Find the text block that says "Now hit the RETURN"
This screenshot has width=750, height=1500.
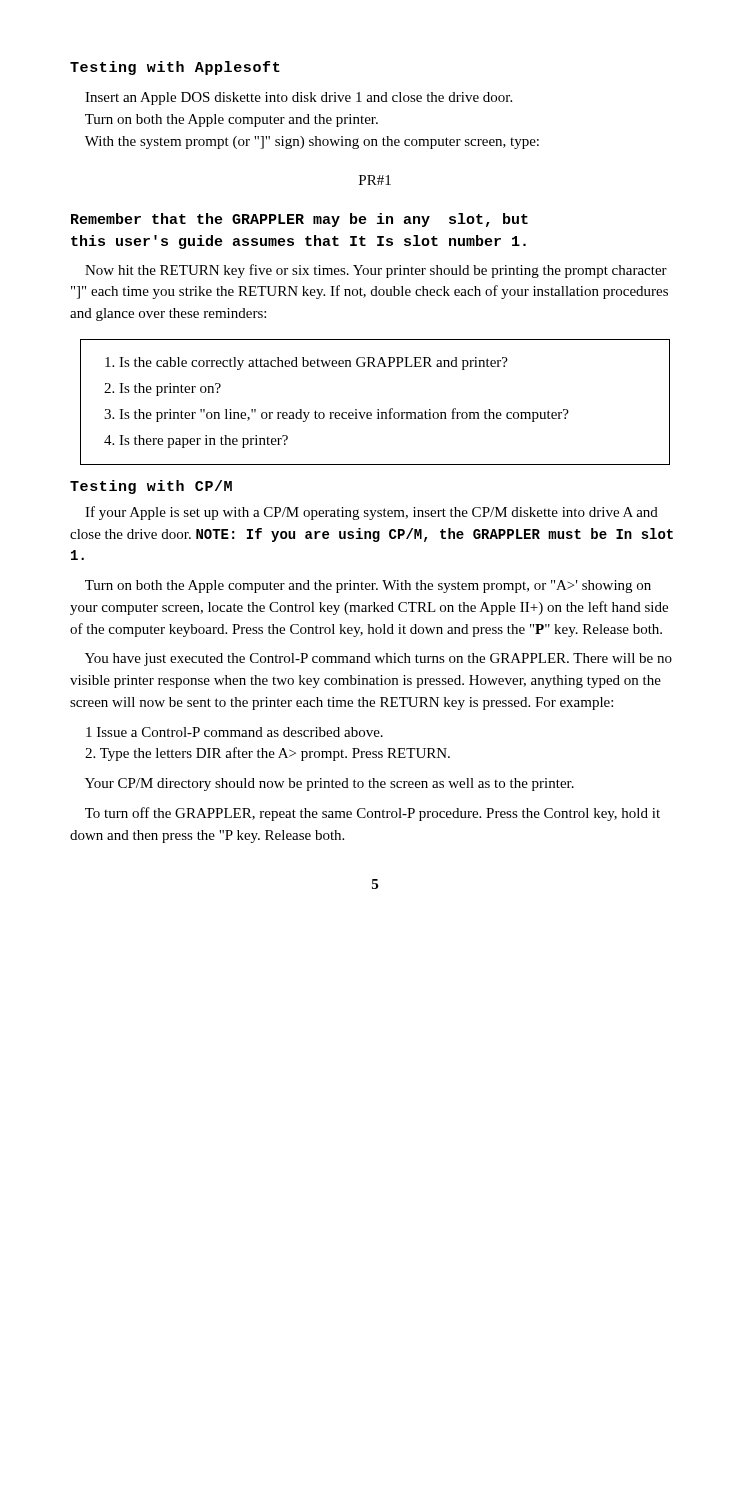[369, 291]
